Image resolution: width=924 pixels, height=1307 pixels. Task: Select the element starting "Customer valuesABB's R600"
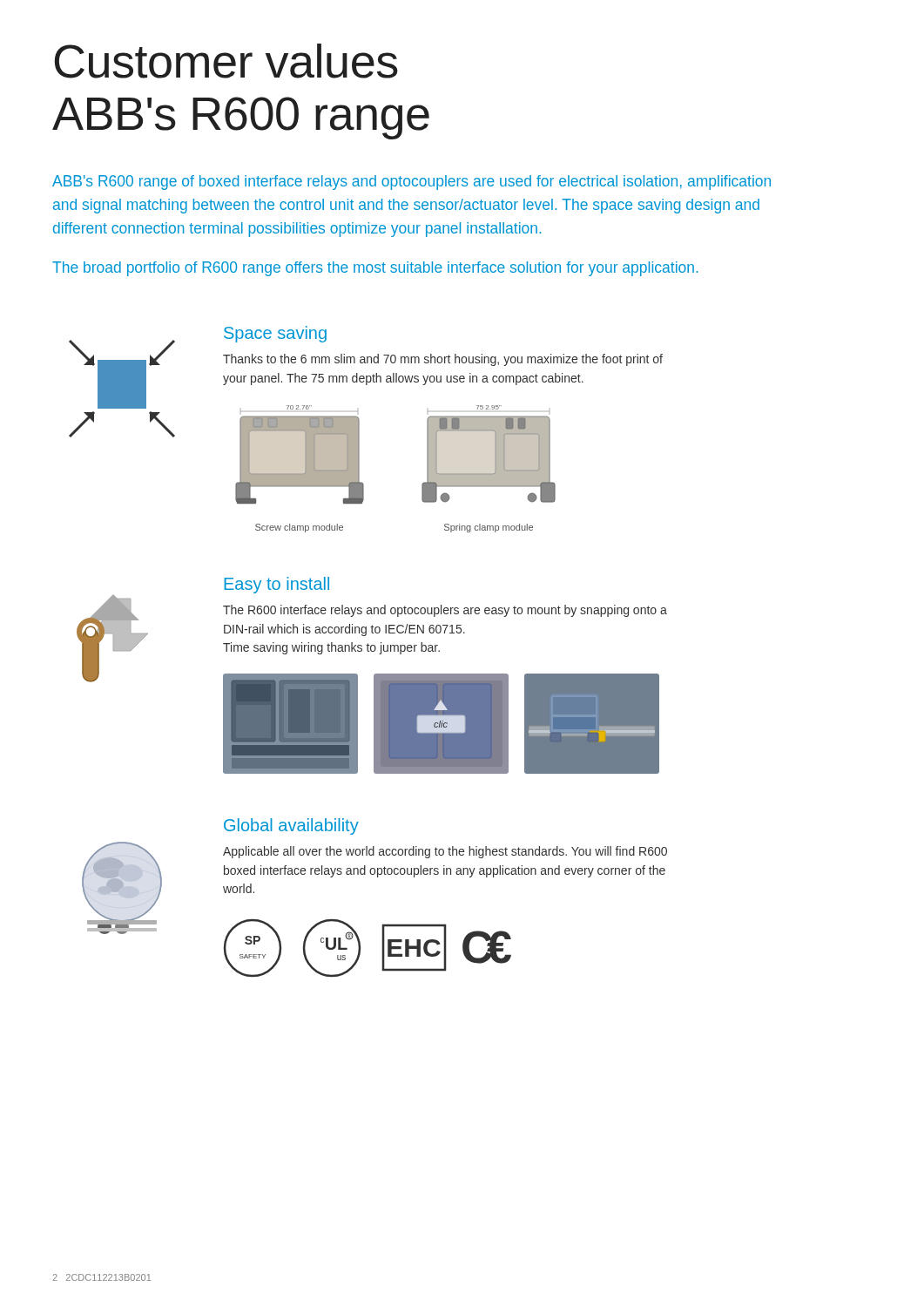(226, 61)
